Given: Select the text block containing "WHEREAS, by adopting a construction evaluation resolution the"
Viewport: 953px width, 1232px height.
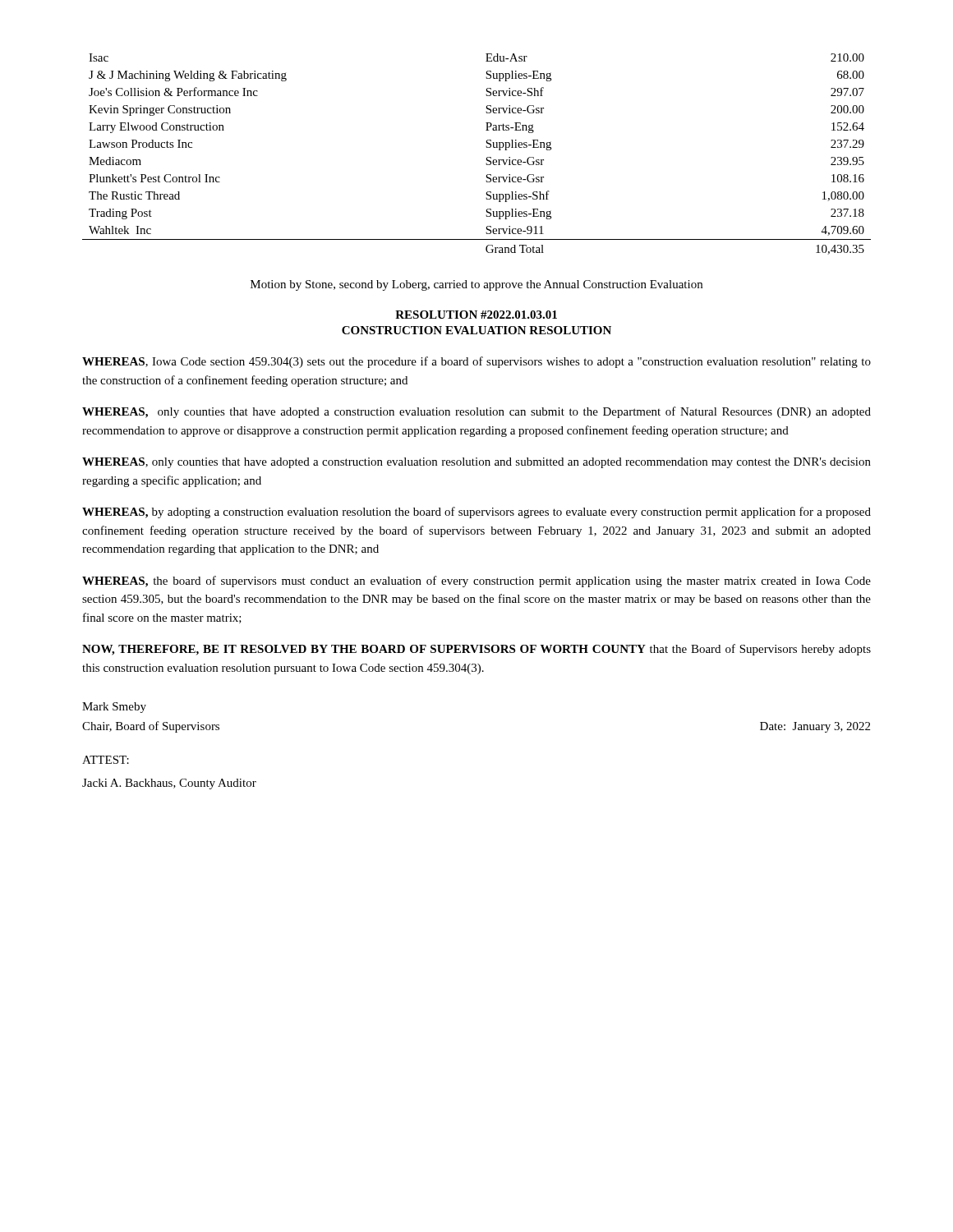Looking at the screenshot, I should pos(476,530).
